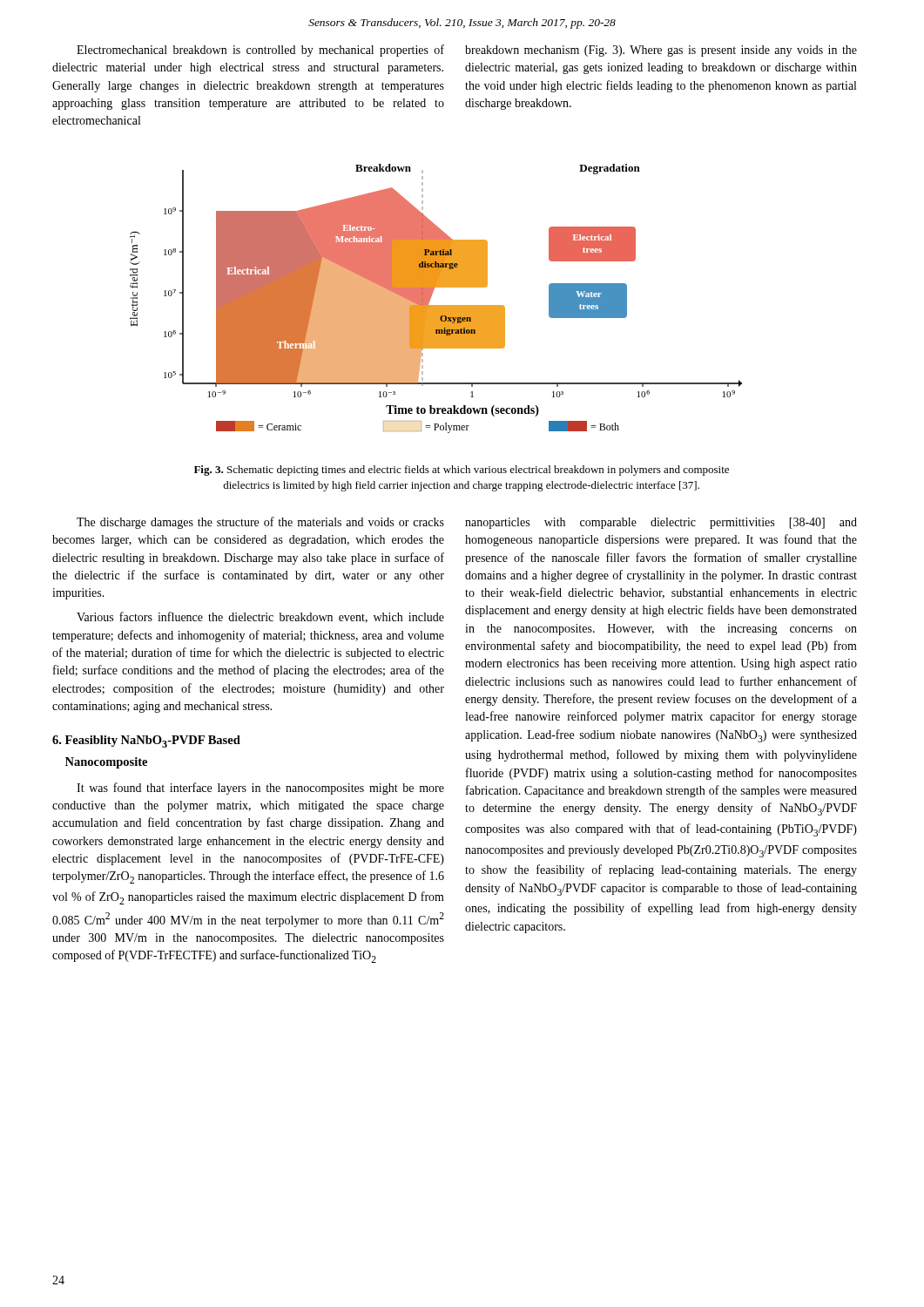Image resolution: width=924 pixels, height=1307 pixels.
Task: Find the text block with the text "Electromechanical breakdown is"
Action: click(x=248, y=86)
